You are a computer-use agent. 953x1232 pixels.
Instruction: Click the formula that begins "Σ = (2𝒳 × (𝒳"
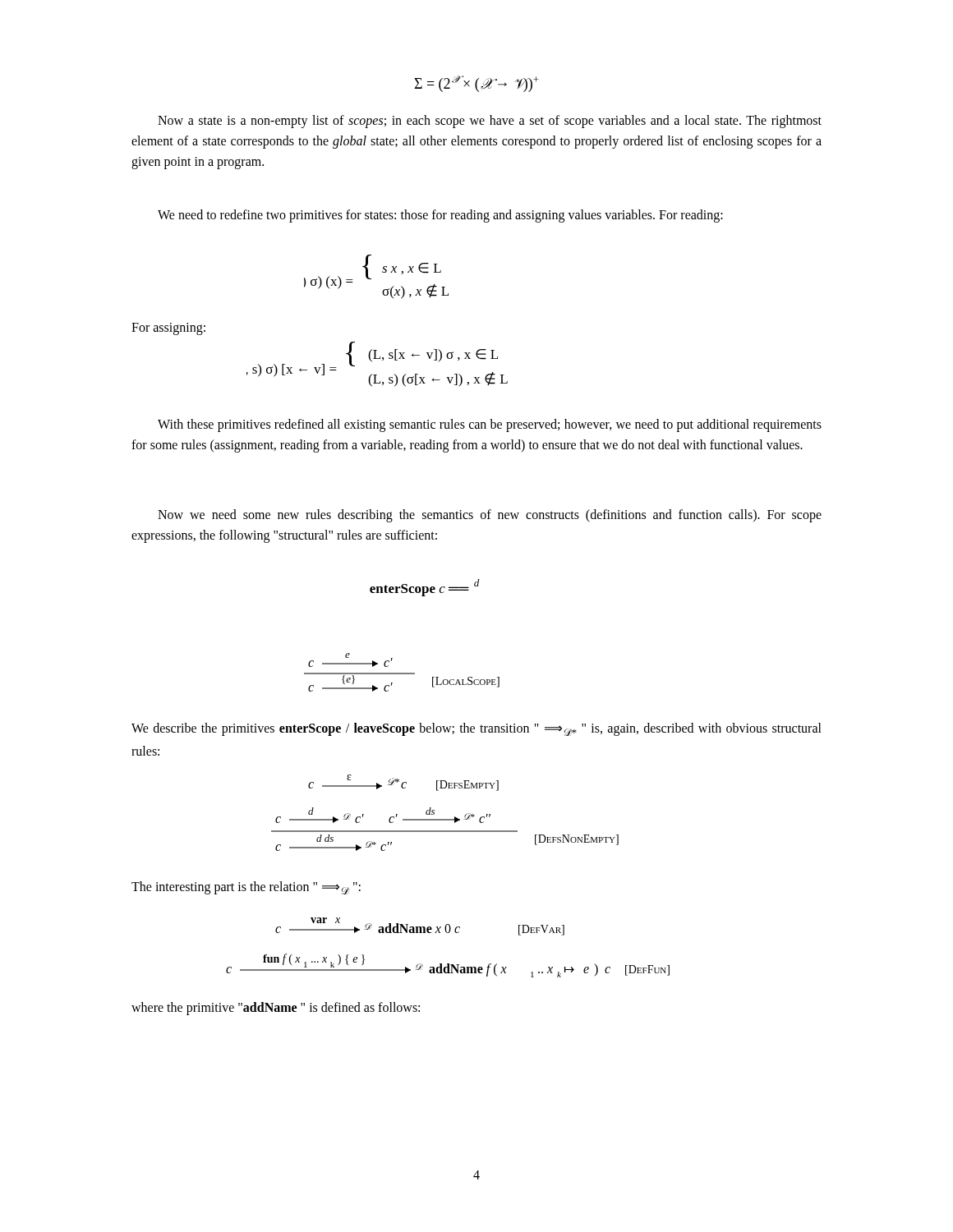coord(476,82)
